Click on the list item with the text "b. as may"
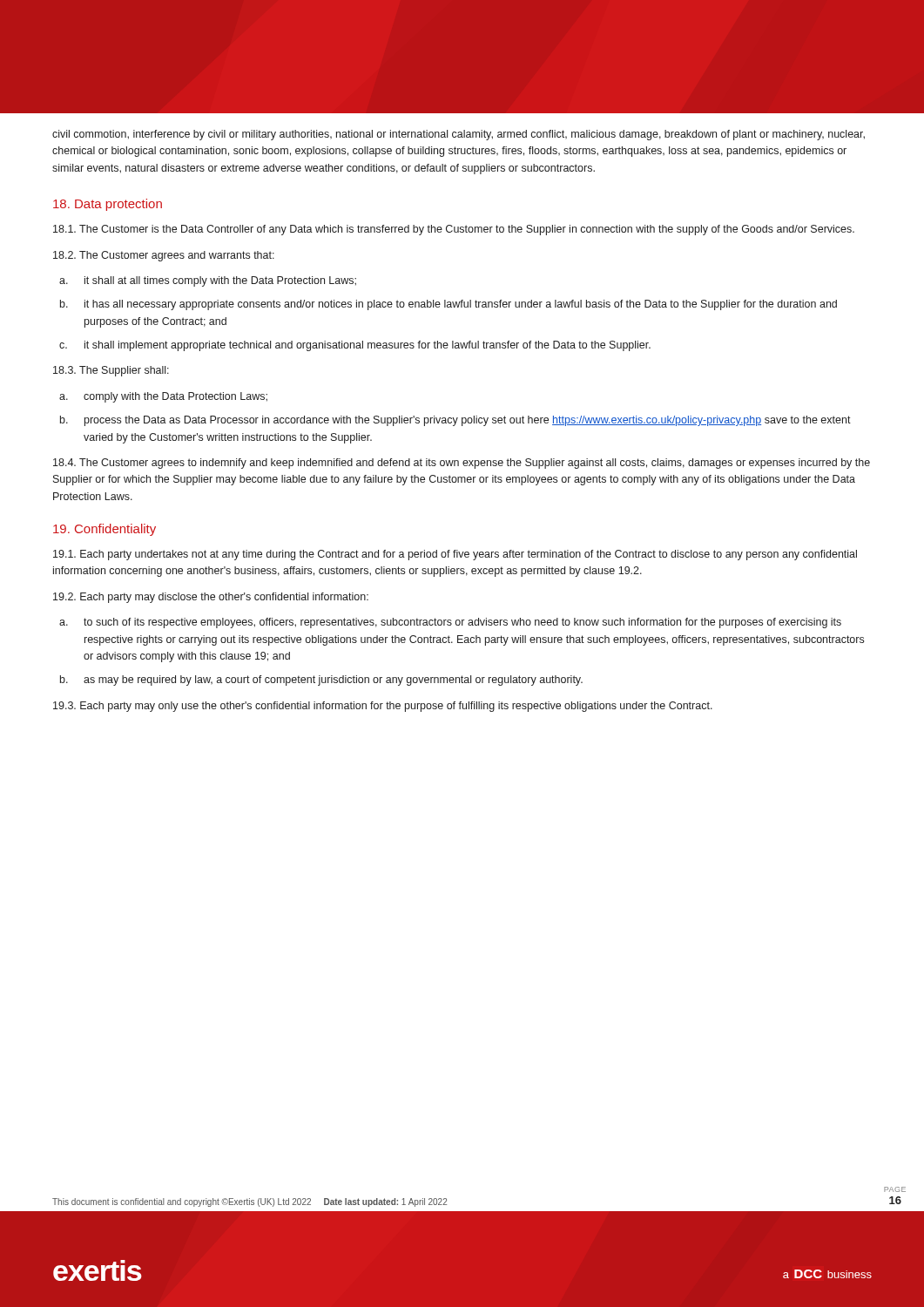This screenshot has width=924, height=1307. [x=462, y=680]
